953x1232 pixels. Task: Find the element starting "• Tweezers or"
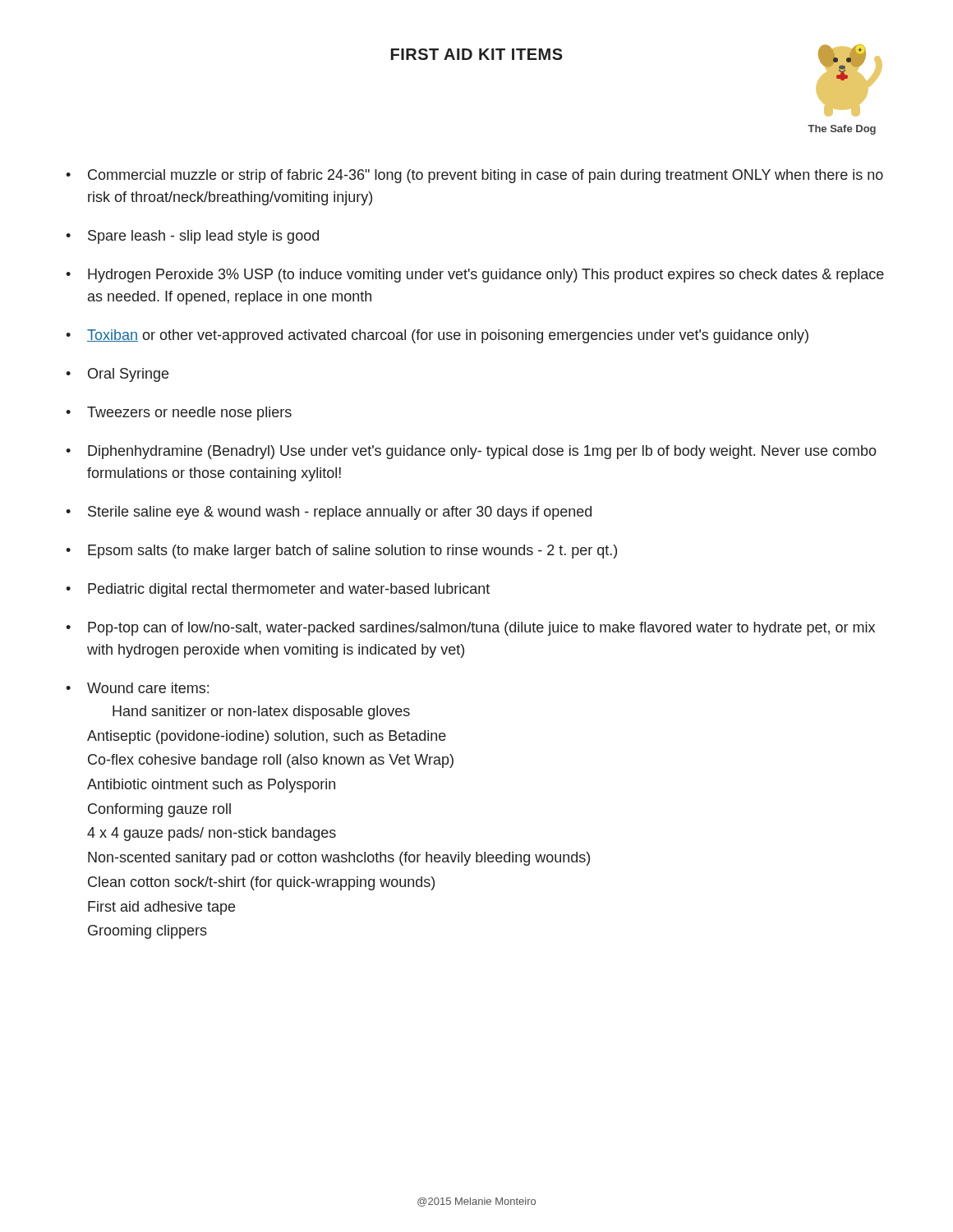(179, 414)
